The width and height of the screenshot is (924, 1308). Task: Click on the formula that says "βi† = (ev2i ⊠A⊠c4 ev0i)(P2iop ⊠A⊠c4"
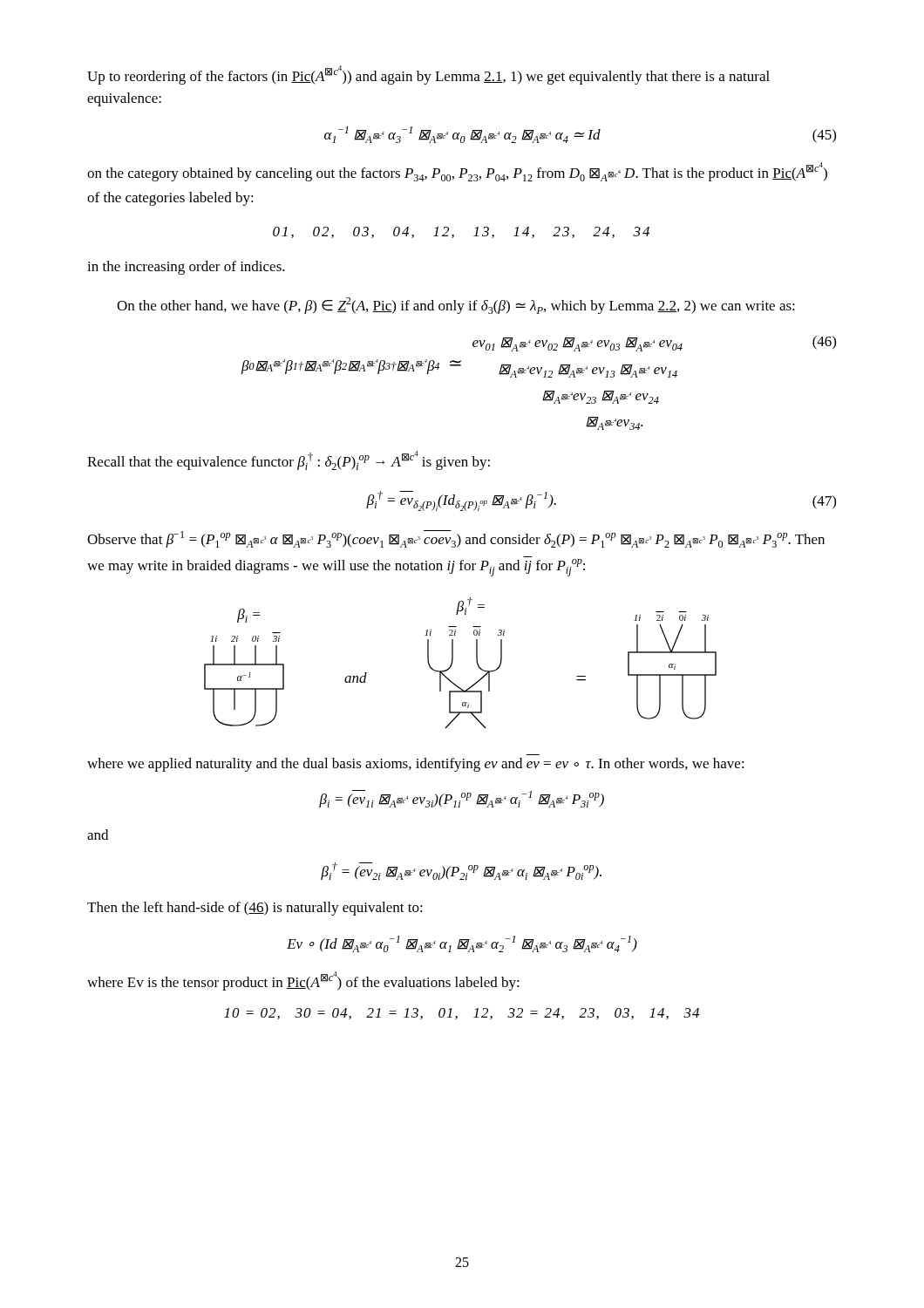(462, 872)
